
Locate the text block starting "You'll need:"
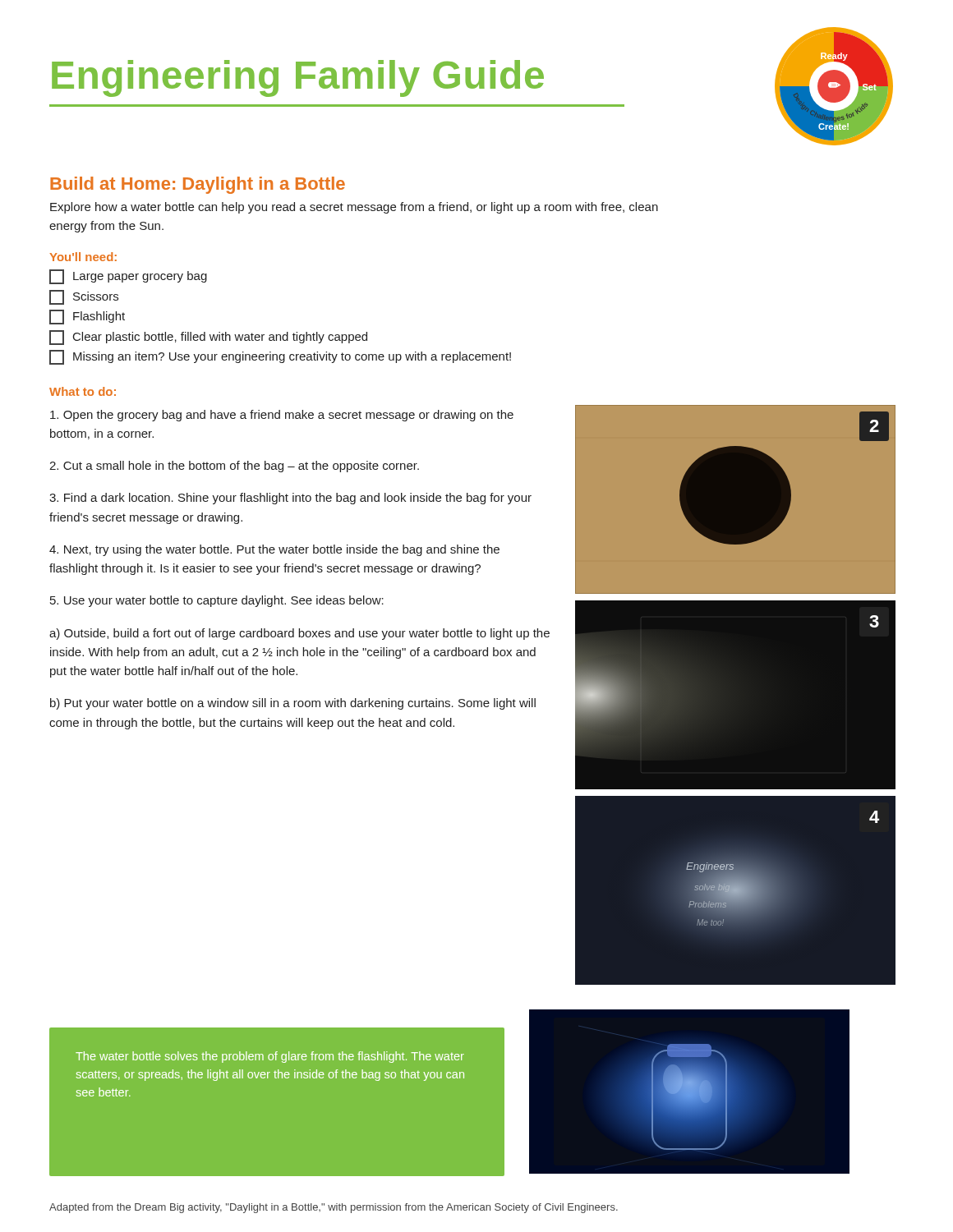point(83,257)
